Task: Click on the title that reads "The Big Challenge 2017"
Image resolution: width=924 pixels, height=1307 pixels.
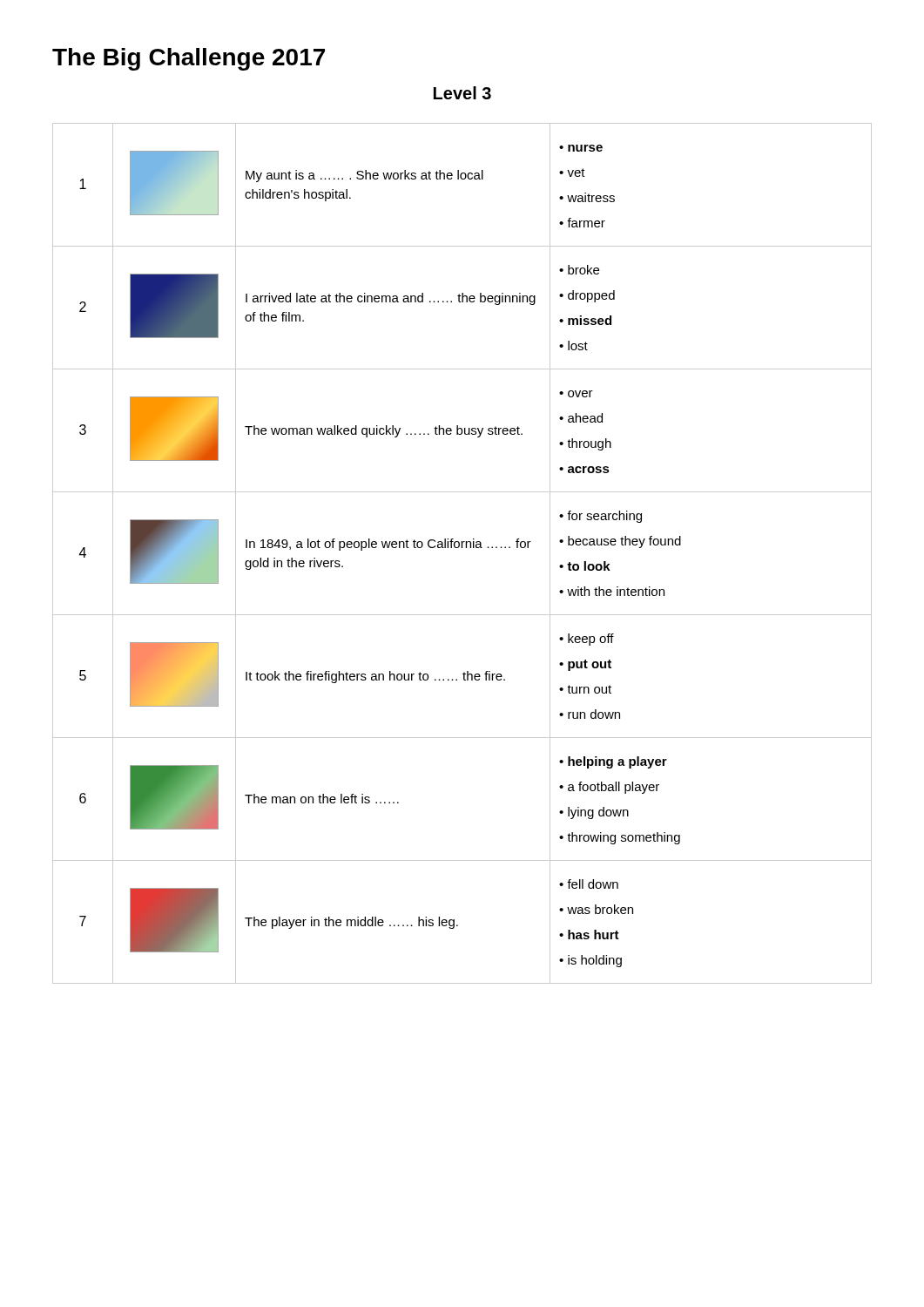Action: pyautogui.click(x=189, y=57)
